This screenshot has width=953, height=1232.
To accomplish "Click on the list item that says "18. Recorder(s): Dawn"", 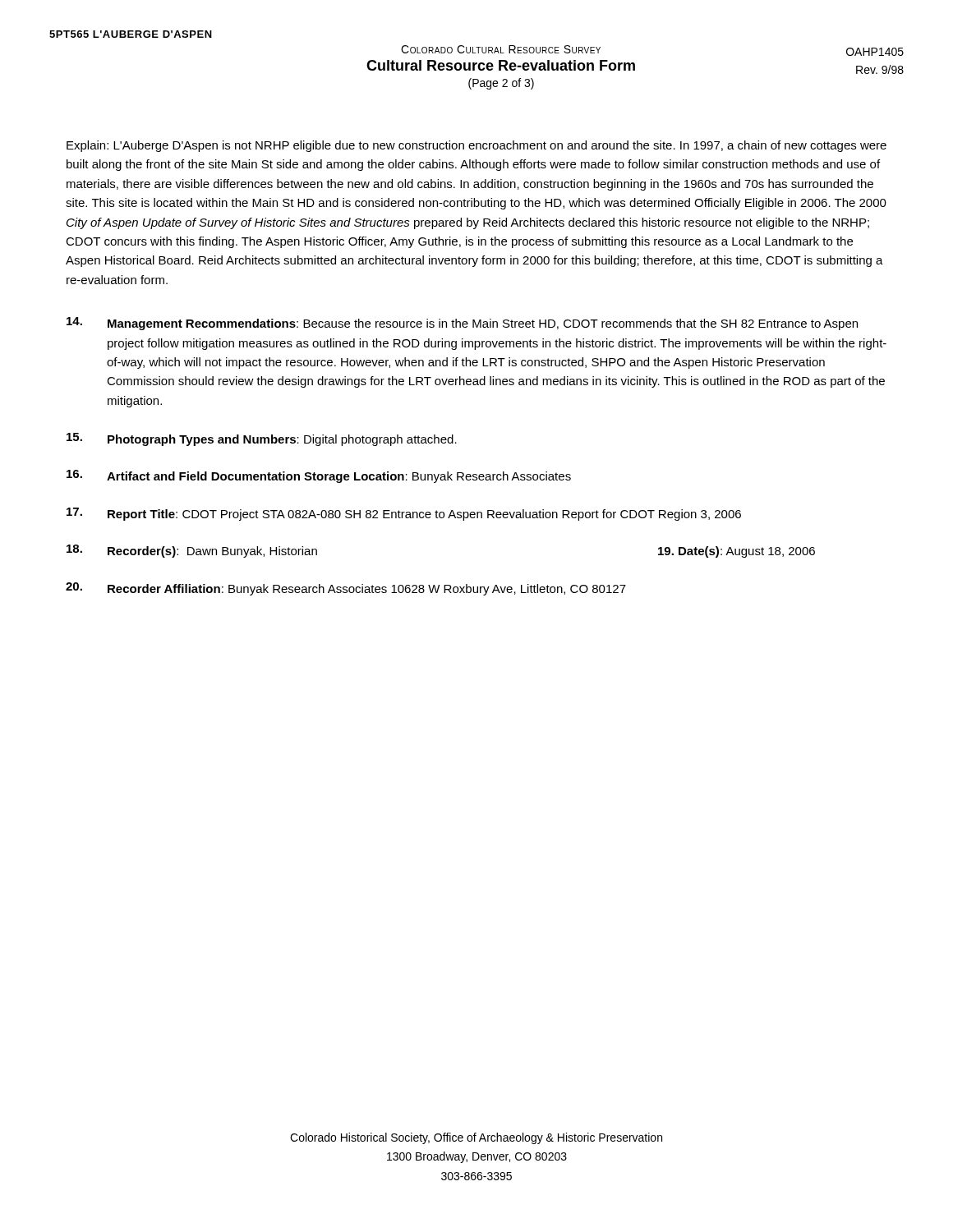I will (206, 551).
